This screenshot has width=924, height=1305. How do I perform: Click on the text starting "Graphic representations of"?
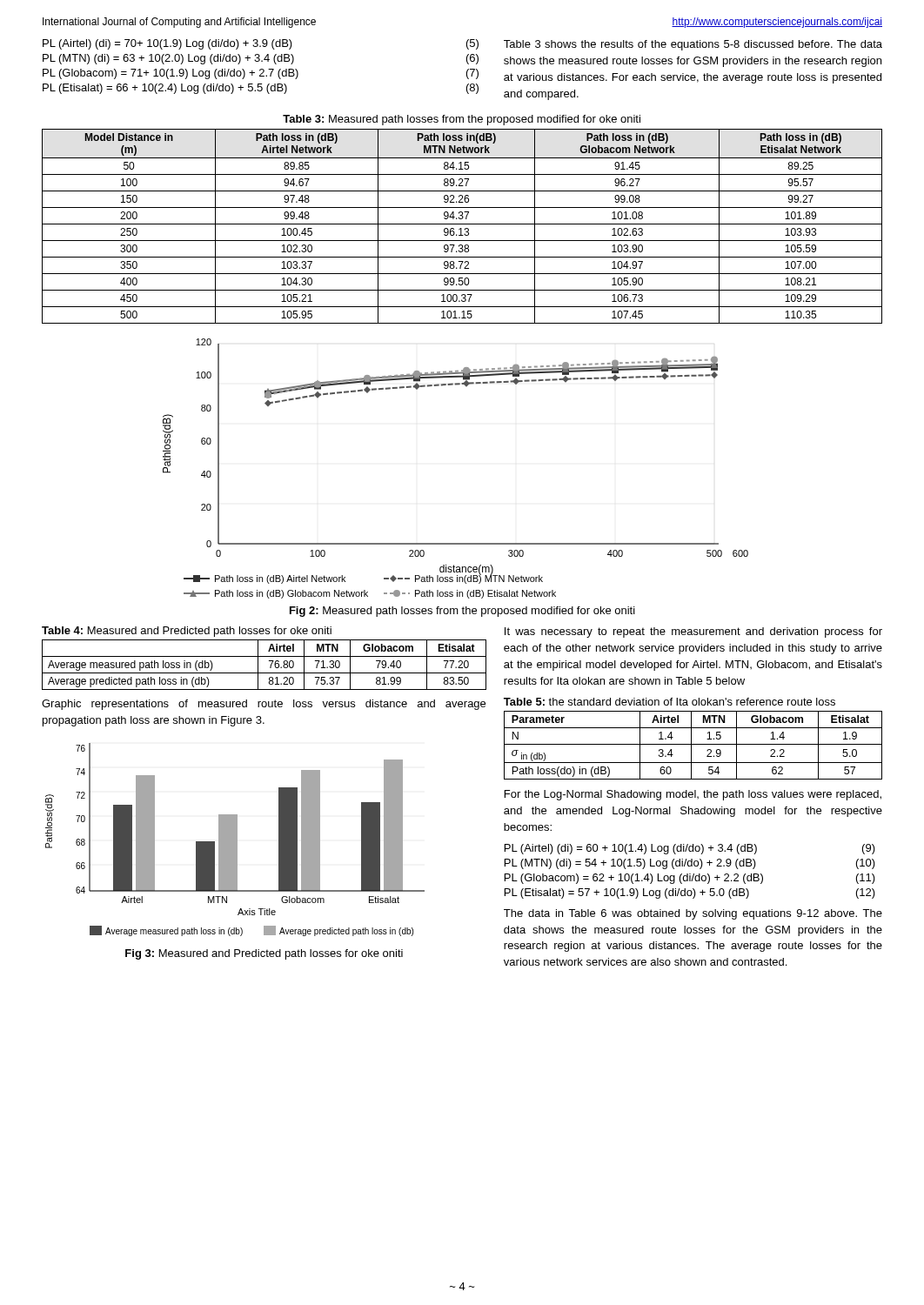coord(264,712)
